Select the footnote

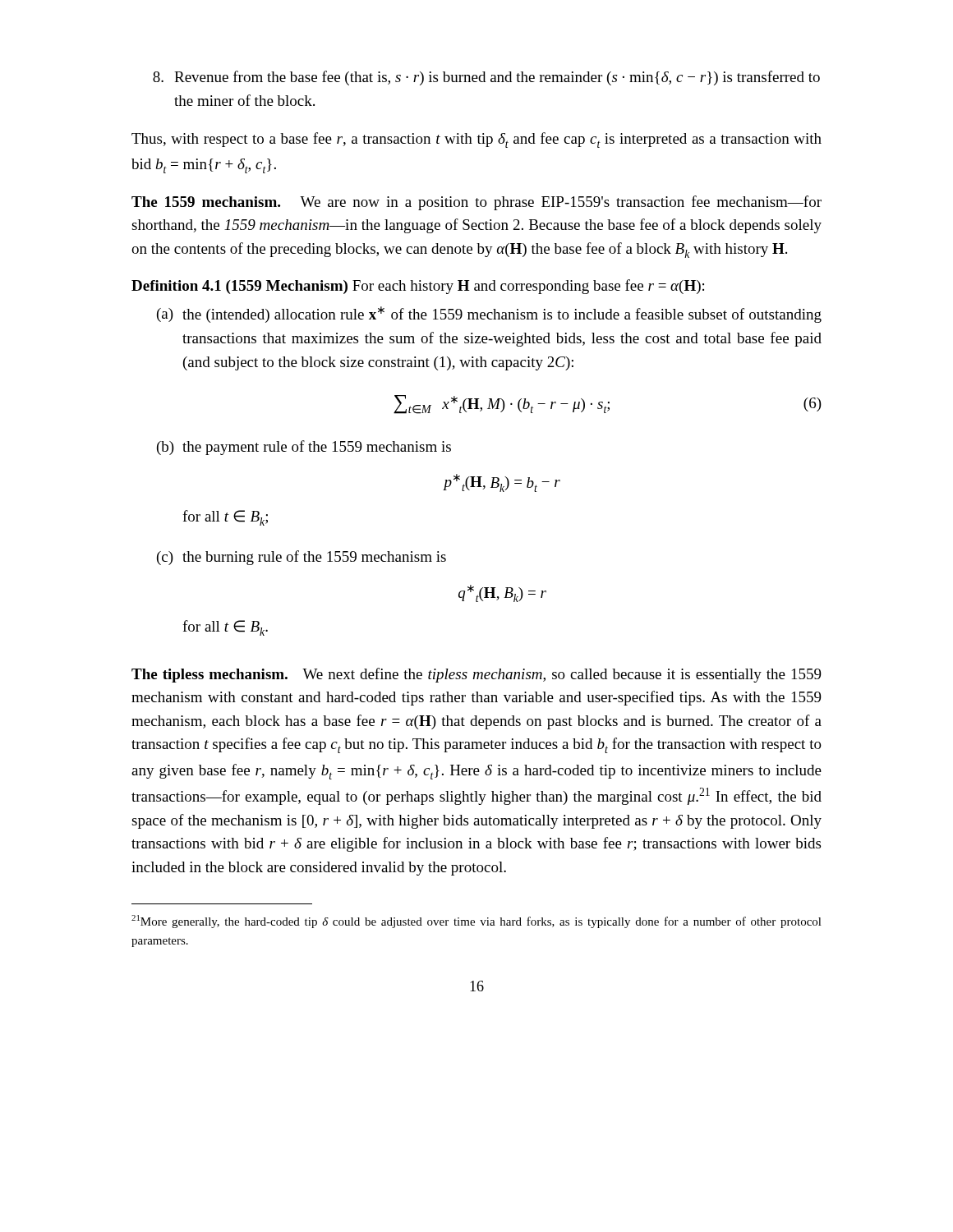point(476,930)
